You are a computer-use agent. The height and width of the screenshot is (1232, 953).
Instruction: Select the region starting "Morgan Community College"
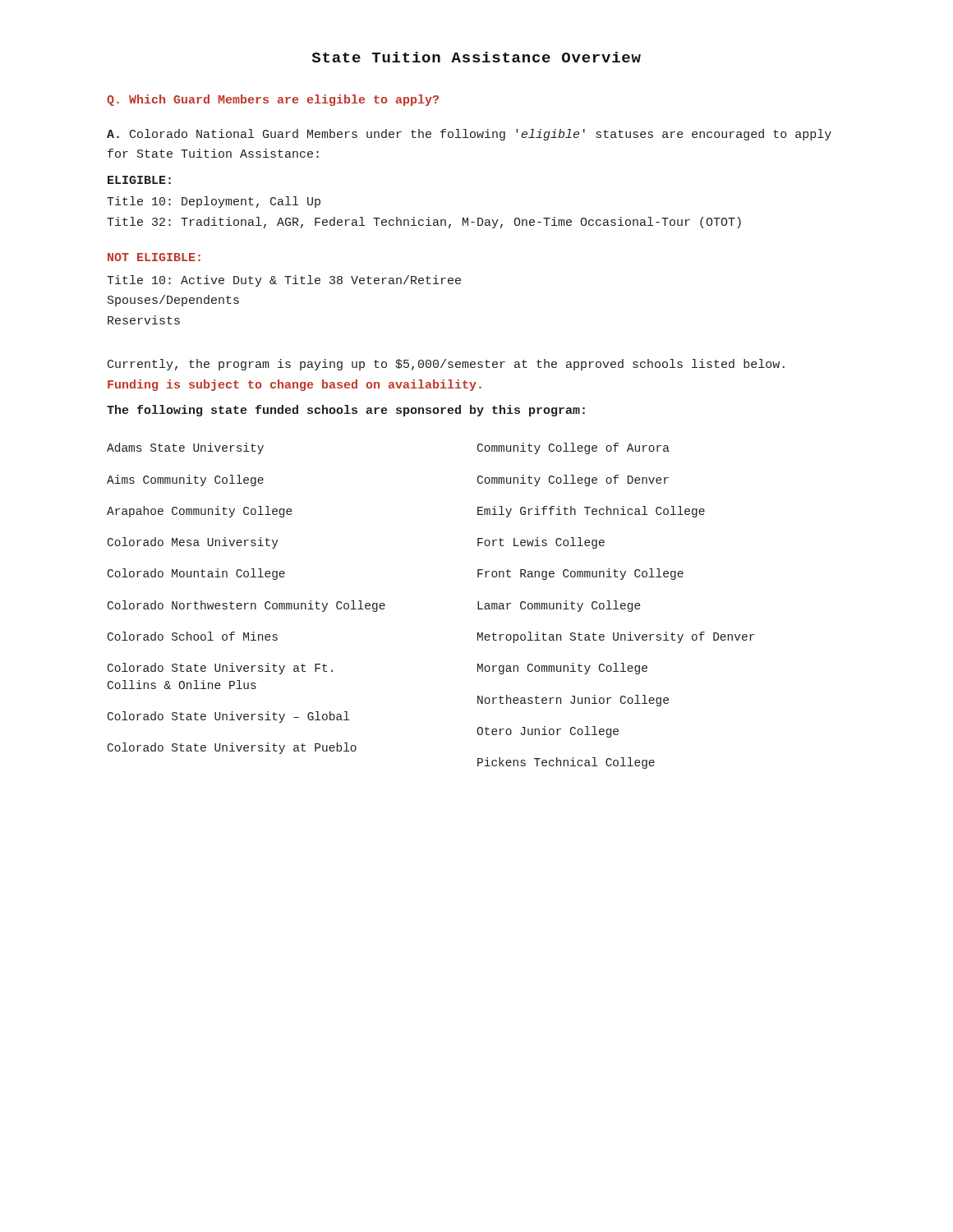(562, 669)
